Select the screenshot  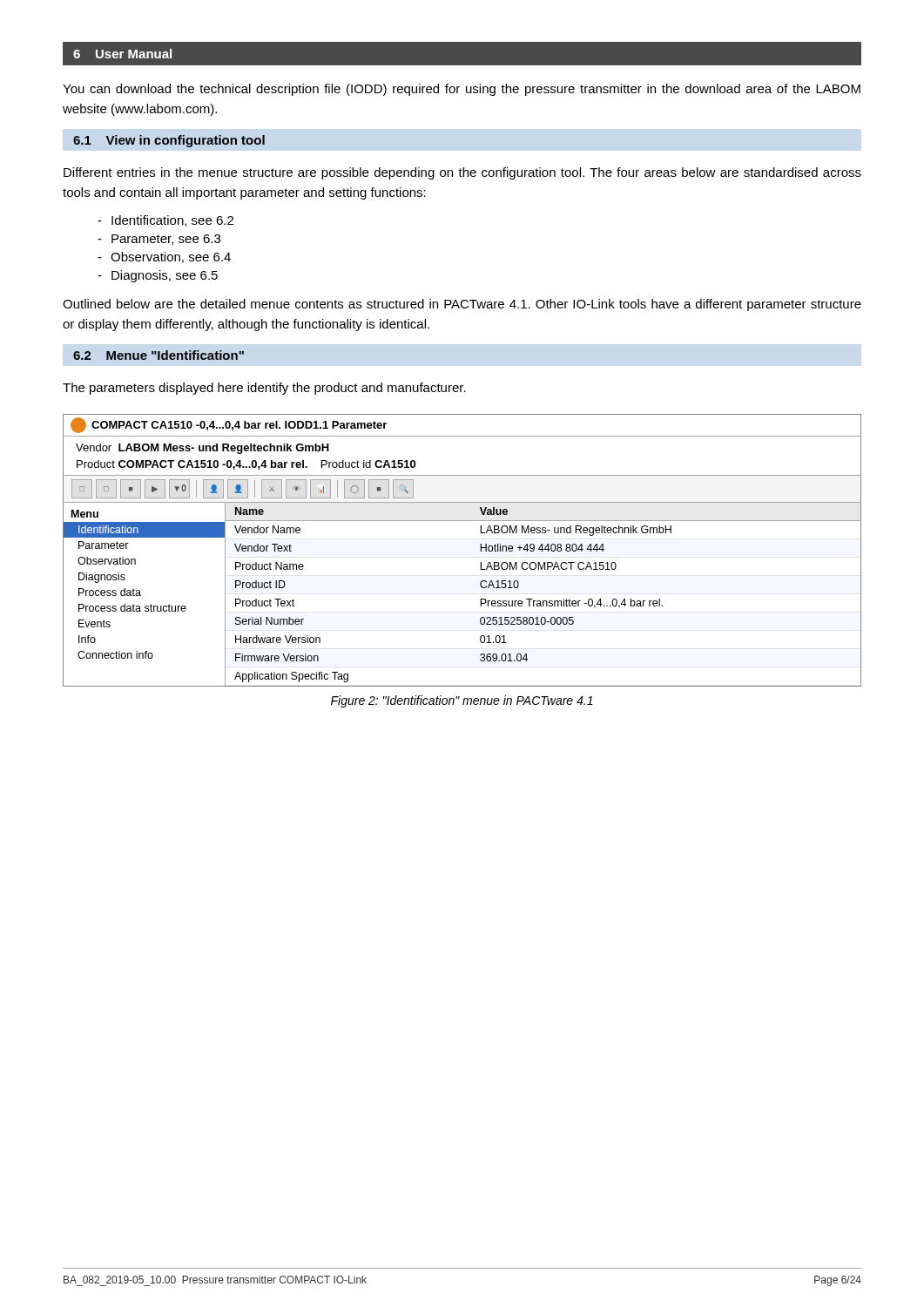pos(462,550)
